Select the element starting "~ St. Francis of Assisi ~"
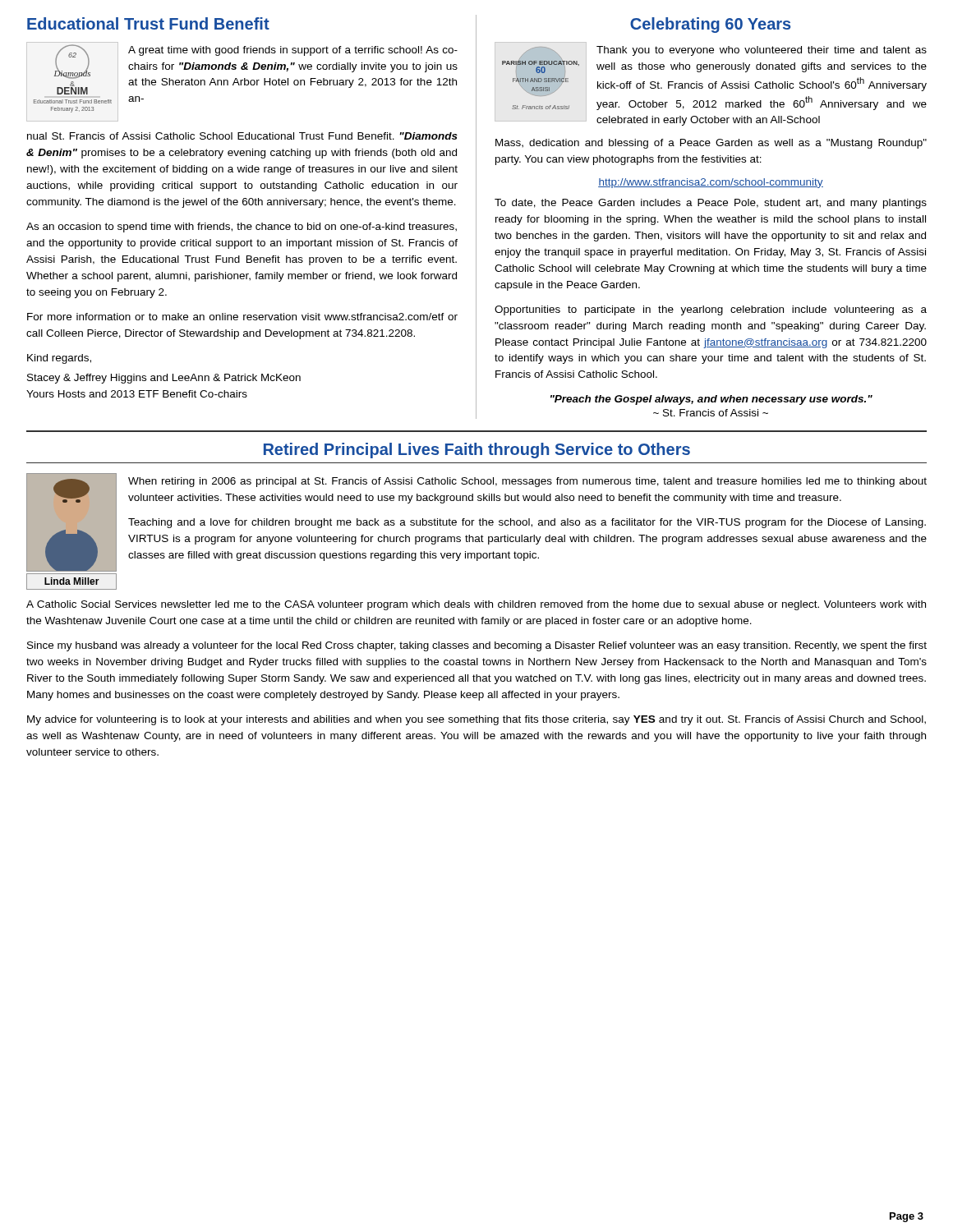Viewport: 953px width, 1232px height. pos(711,413)
